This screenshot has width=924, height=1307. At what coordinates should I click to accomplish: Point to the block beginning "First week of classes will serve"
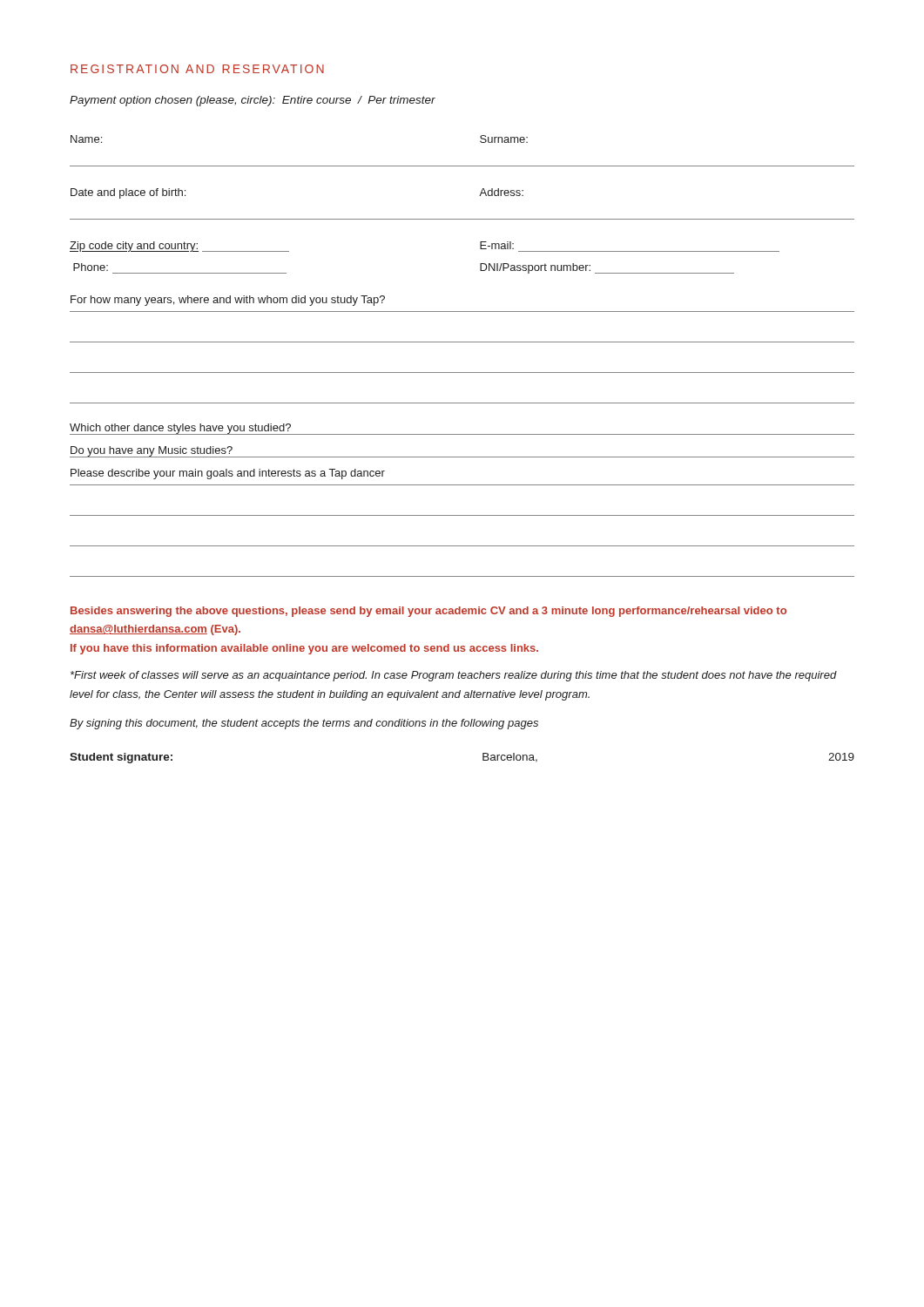tap(453, 684)
